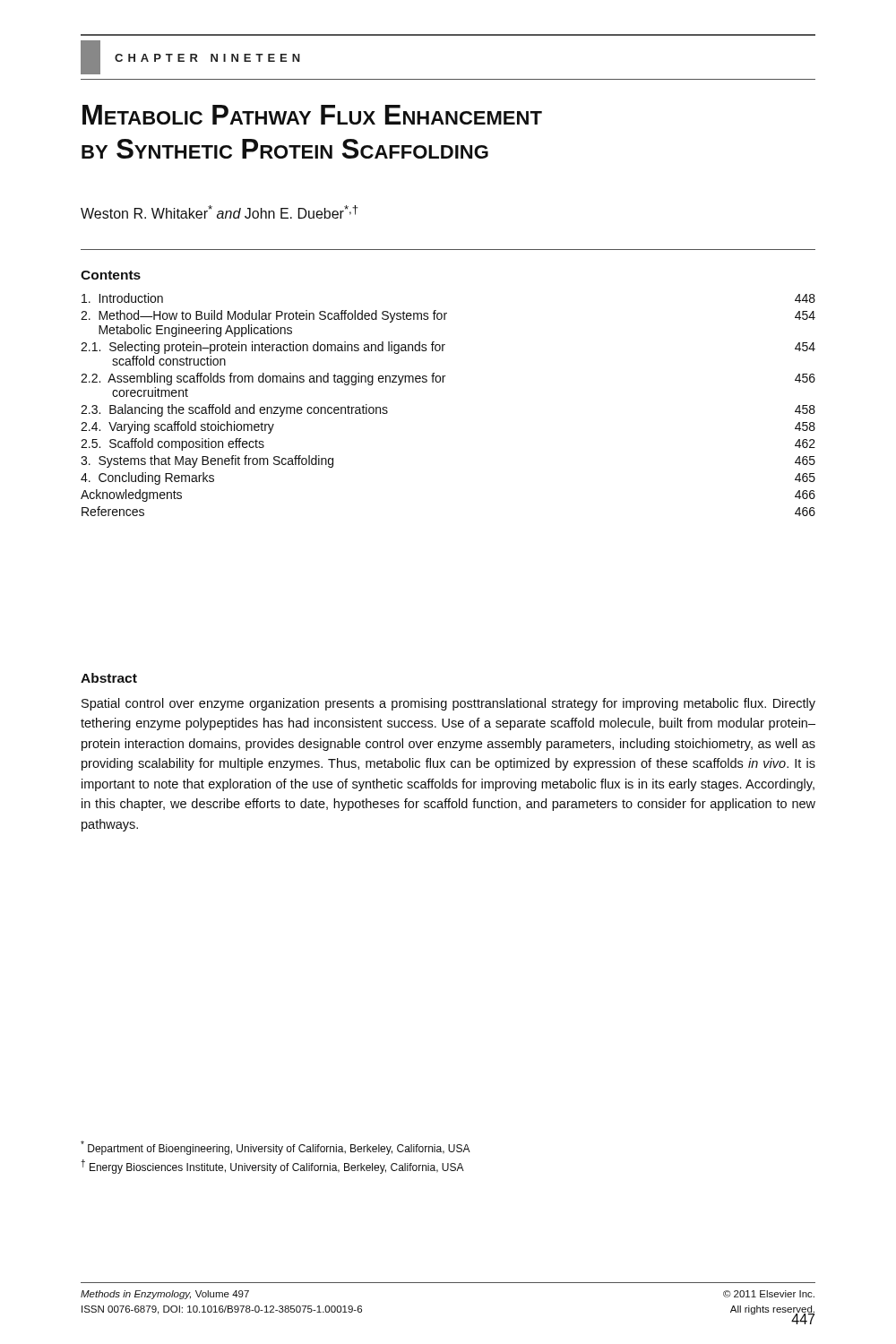The height and width of the screenshot is (1344, 896).
Task: Locate the list item containing "Introduction 448"
Action: pos(118,298)
